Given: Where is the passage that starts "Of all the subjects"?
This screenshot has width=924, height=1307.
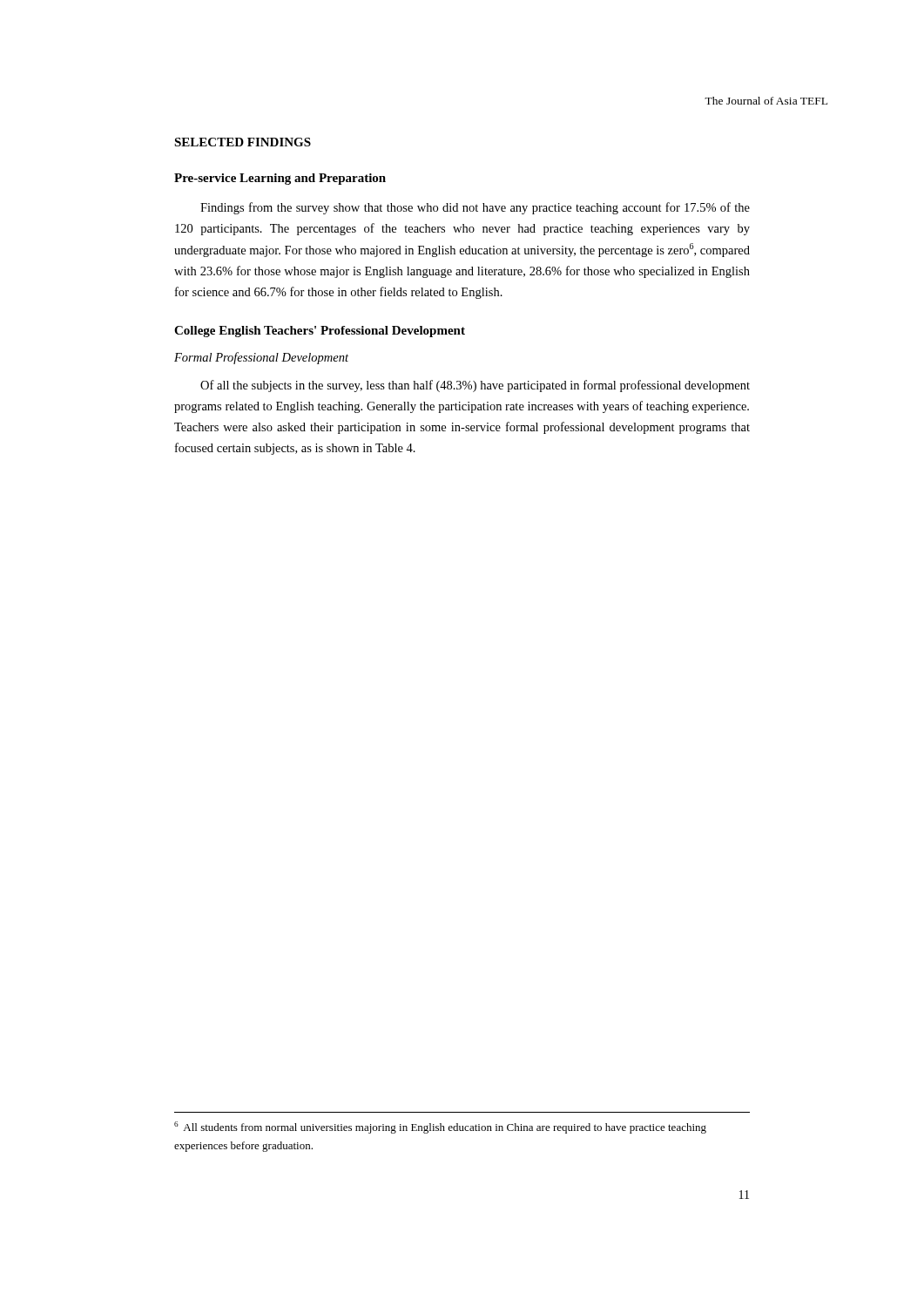Looking at the screenshot, I should pos(462,417).
